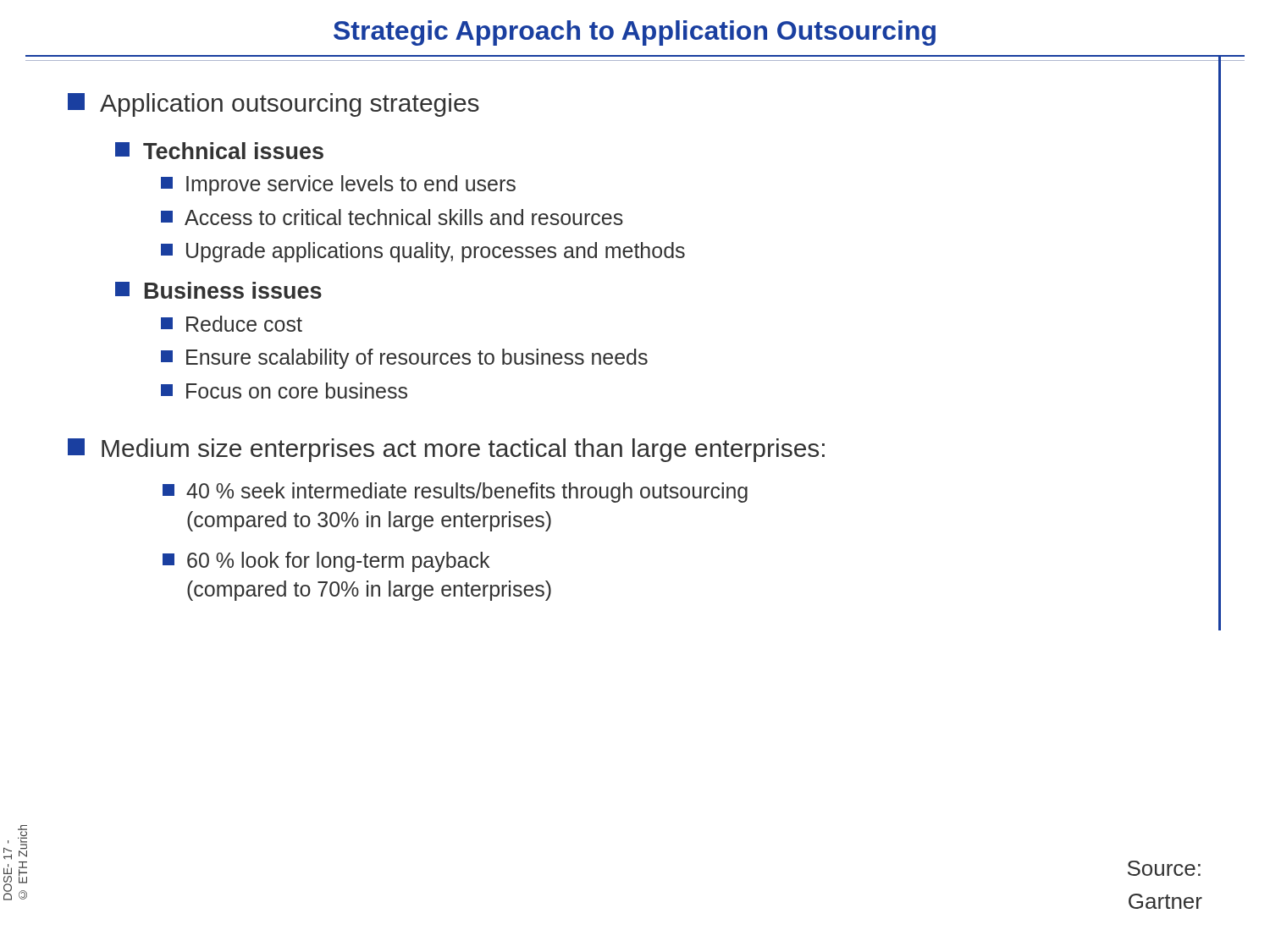Navigate to the text starting "Application outsourcing strategies"
The image size is (1270, 952).
pyautogui.click(x=274, y=103)
